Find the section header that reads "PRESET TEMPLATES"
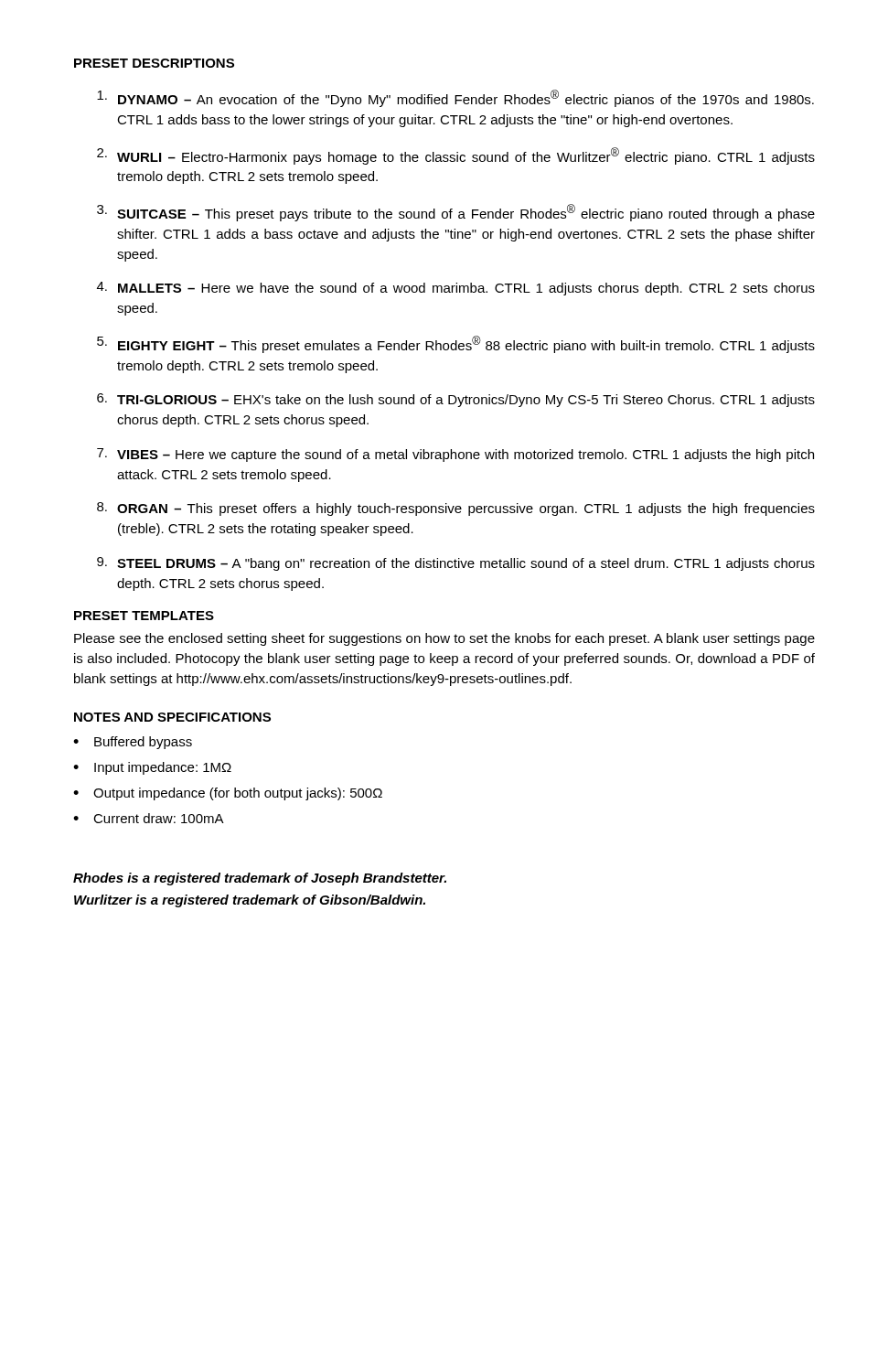This screenshot has height=1372, width=888. [144, 615]
